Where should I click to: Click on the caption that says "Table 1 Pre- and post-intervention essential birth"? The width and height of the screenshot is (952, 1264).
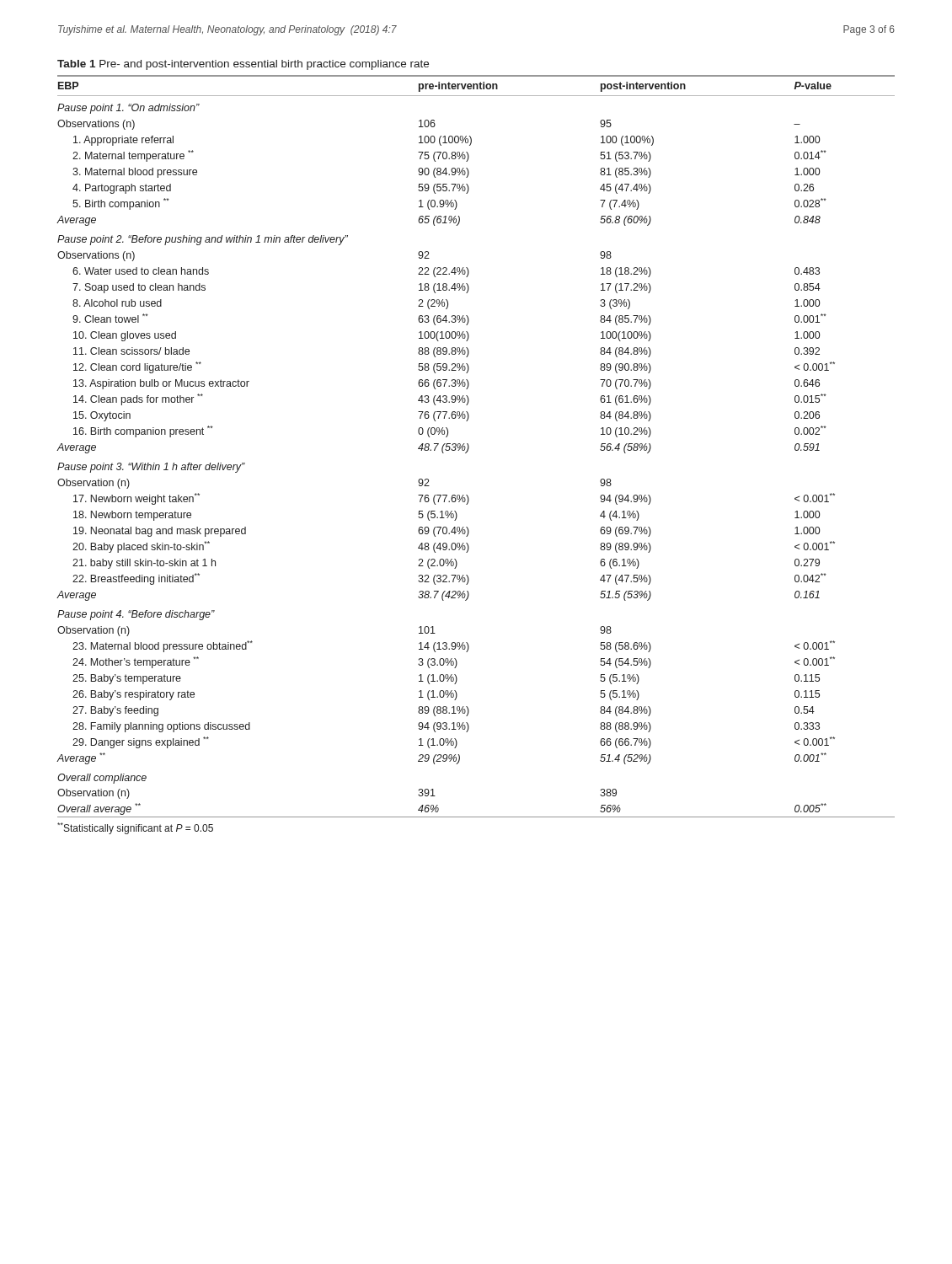(x=243, y=64)
